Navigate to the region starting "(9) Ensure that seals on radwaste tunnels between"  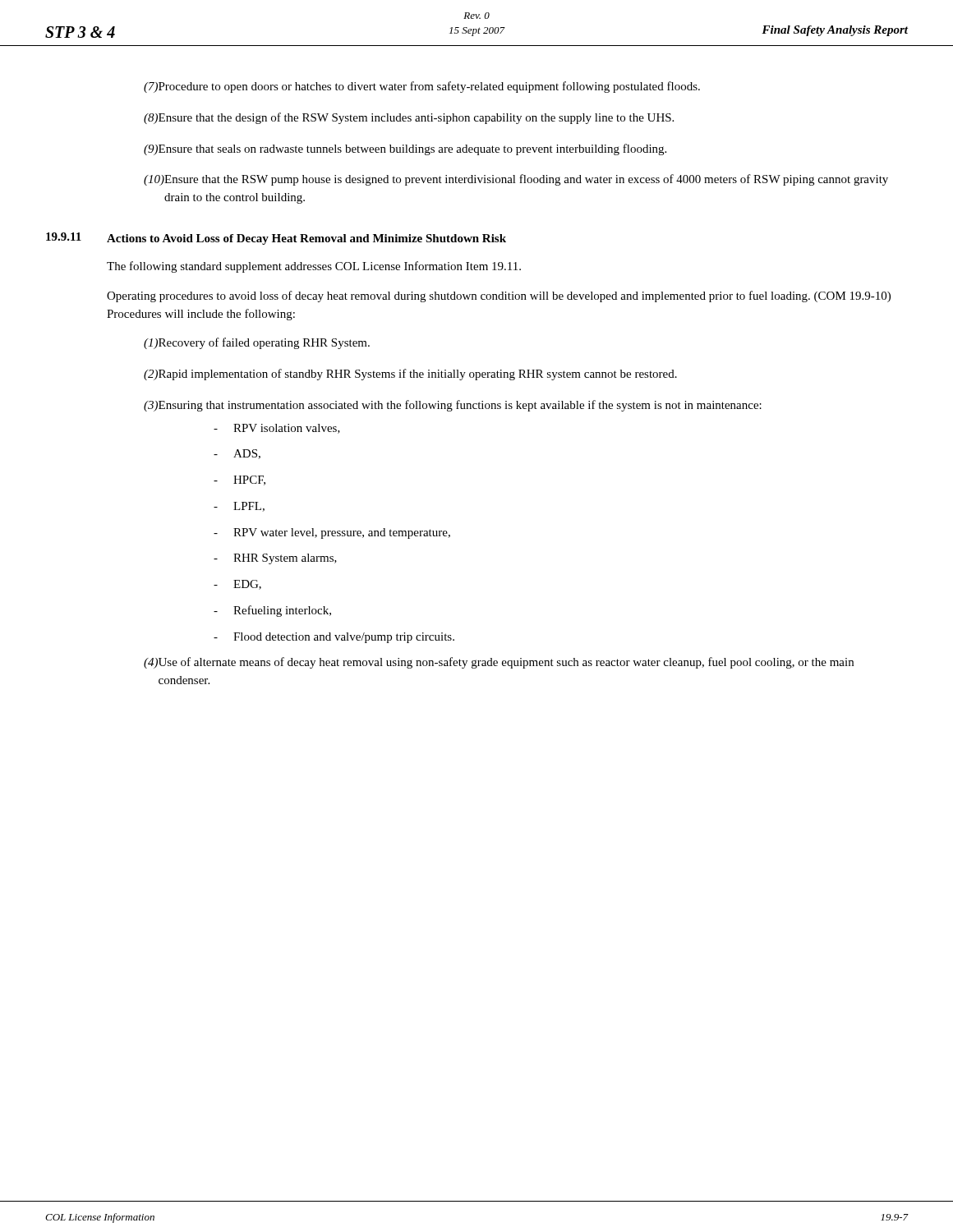476,149
